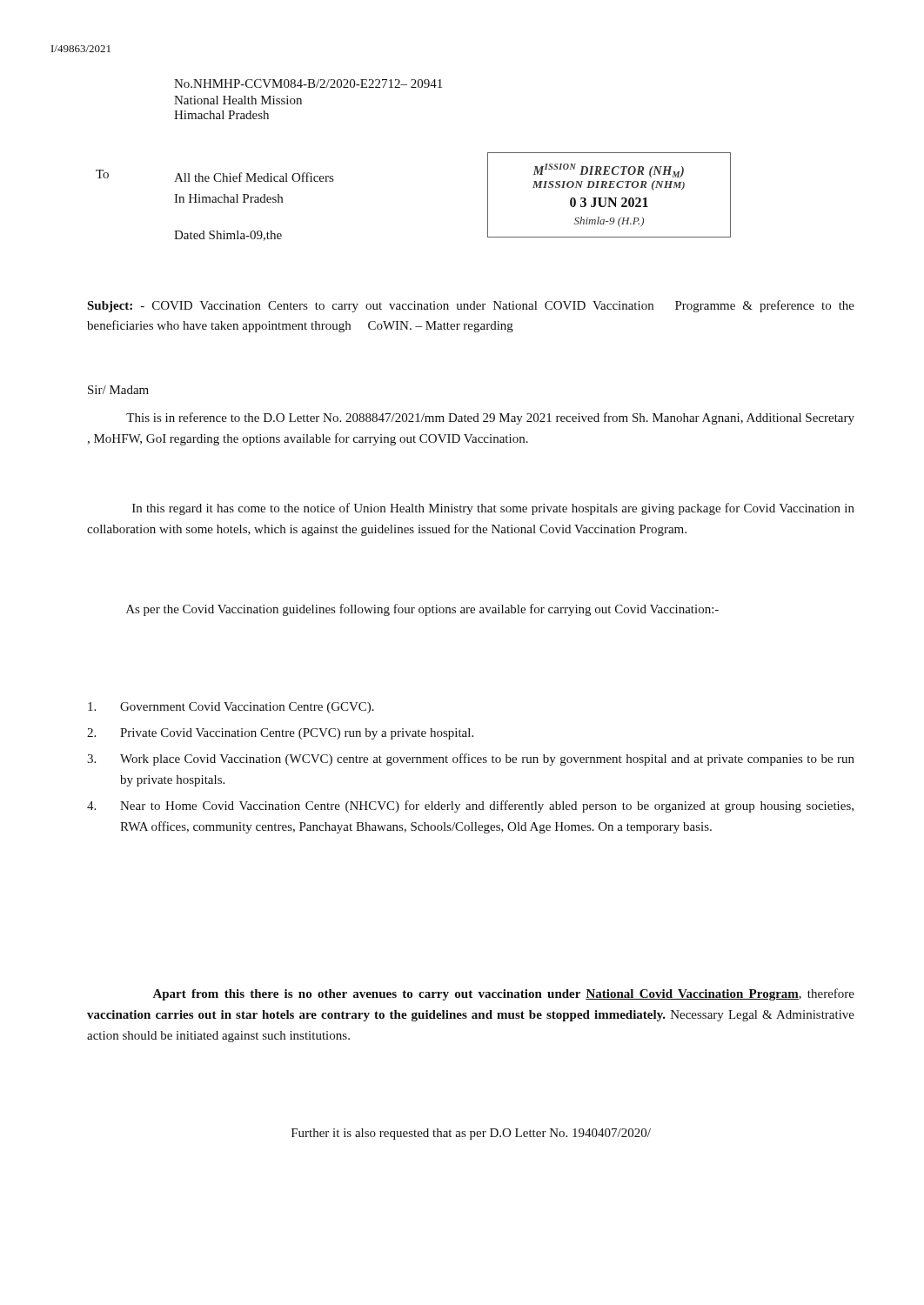Select the block starting "This is in reference"

pyautogui.click(x=471, y=428)
